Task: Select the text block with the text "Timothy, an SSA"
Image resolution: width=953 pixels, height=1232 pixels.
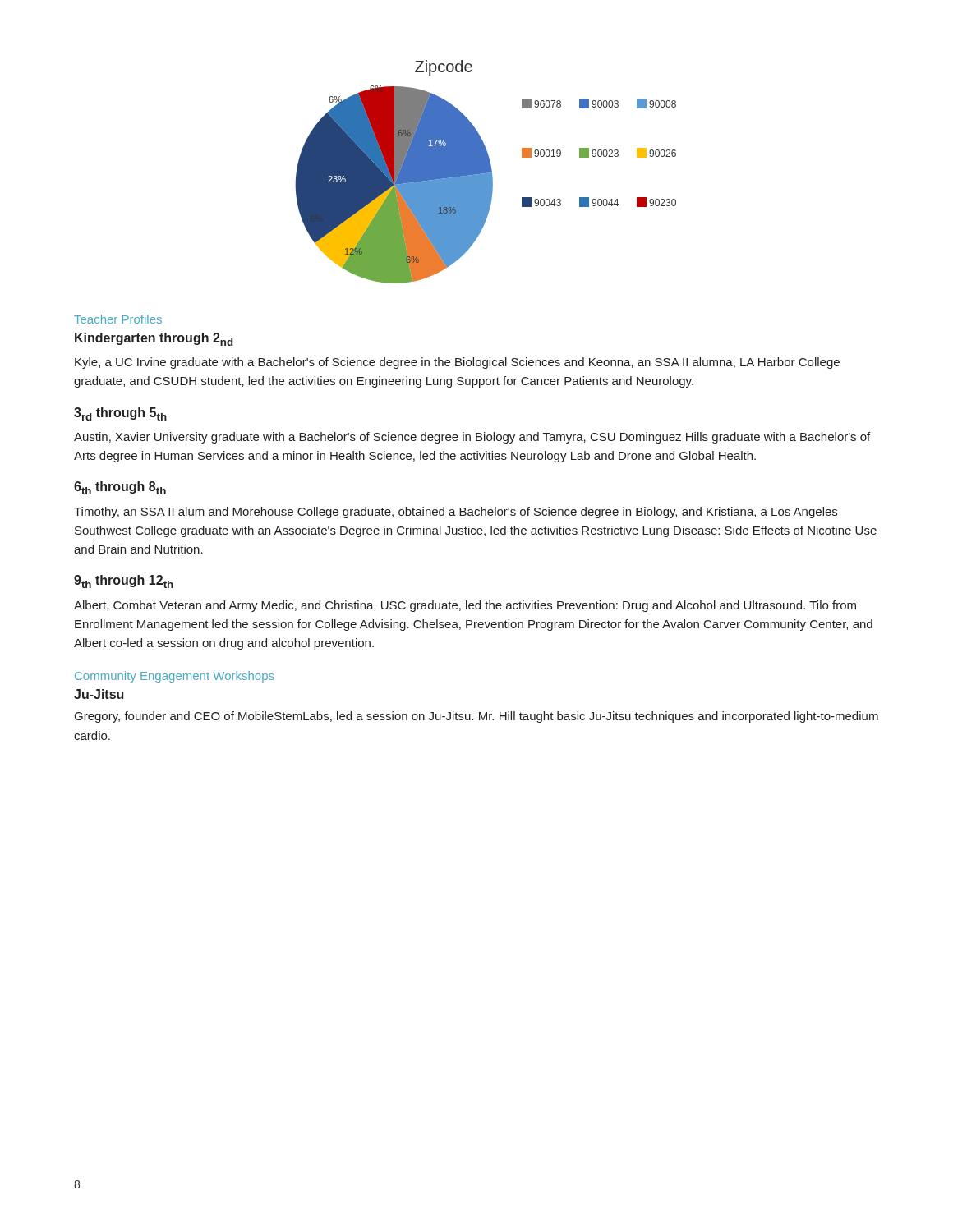Action: 475,530
